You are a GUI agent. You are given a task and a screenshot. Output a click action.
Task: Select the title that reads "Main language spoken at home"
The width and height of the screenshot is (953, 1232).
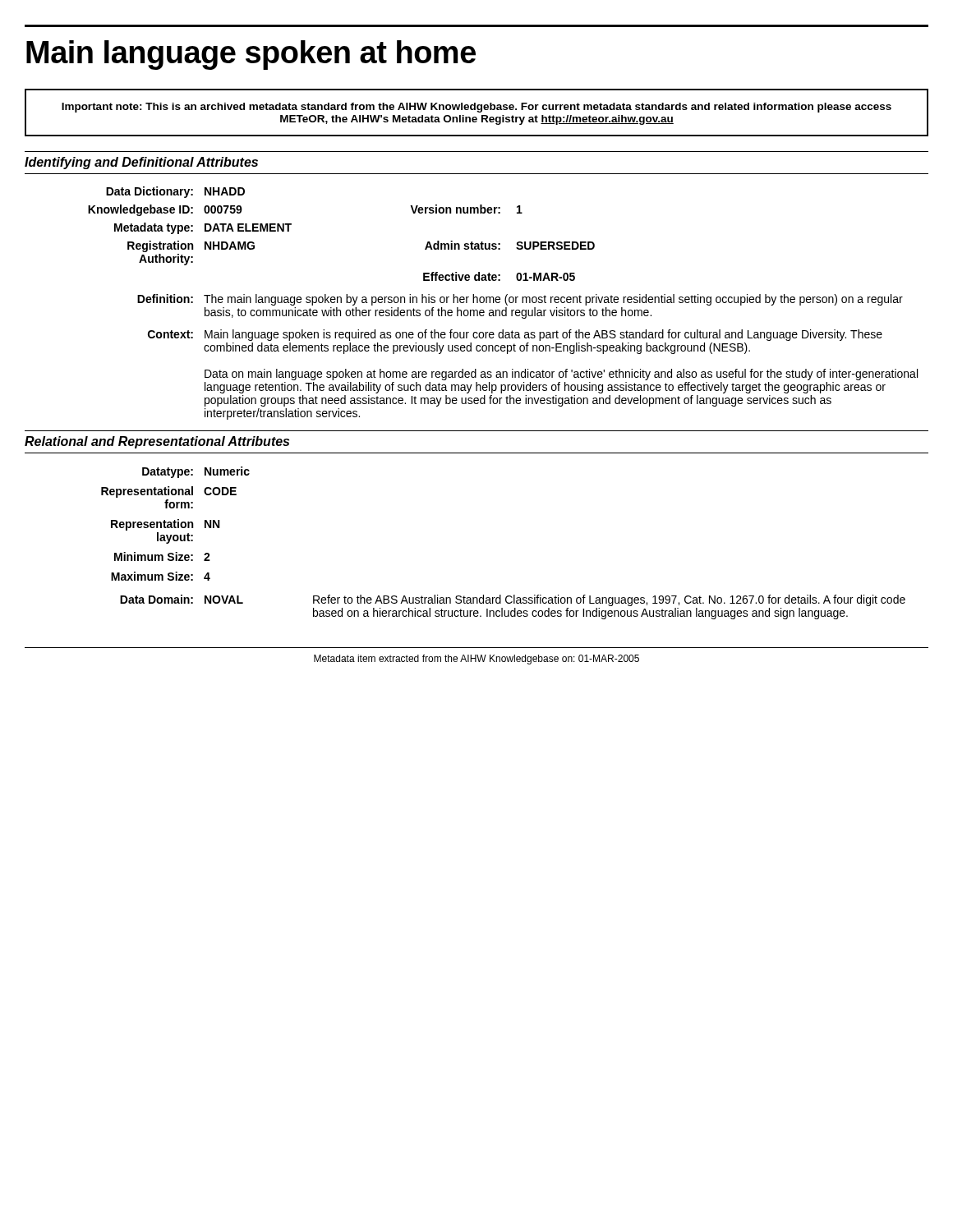(476, 50)
